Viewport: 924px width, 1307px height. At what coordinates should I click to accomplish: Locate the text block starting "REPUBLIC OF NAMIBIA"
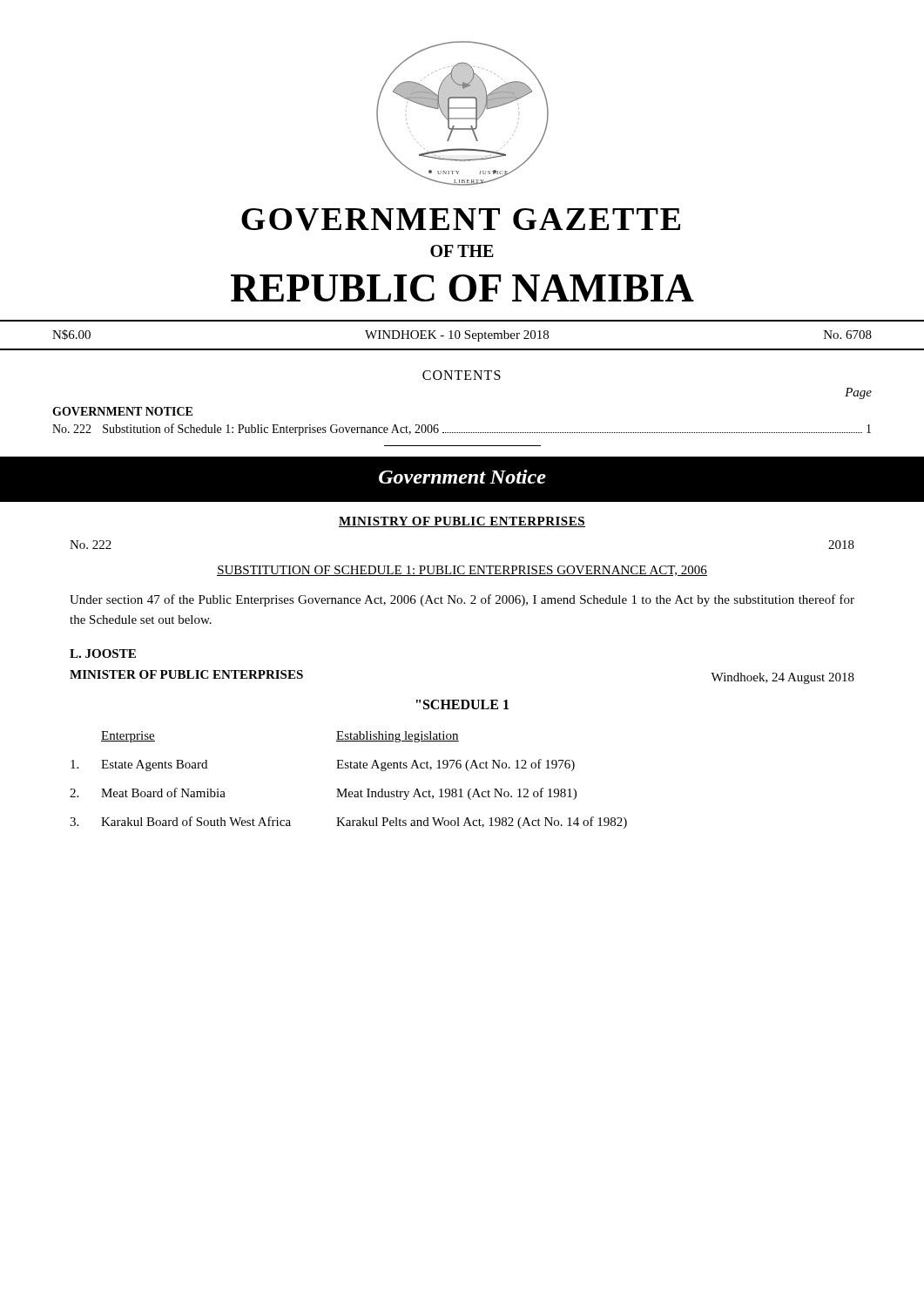tap(462, 288)
